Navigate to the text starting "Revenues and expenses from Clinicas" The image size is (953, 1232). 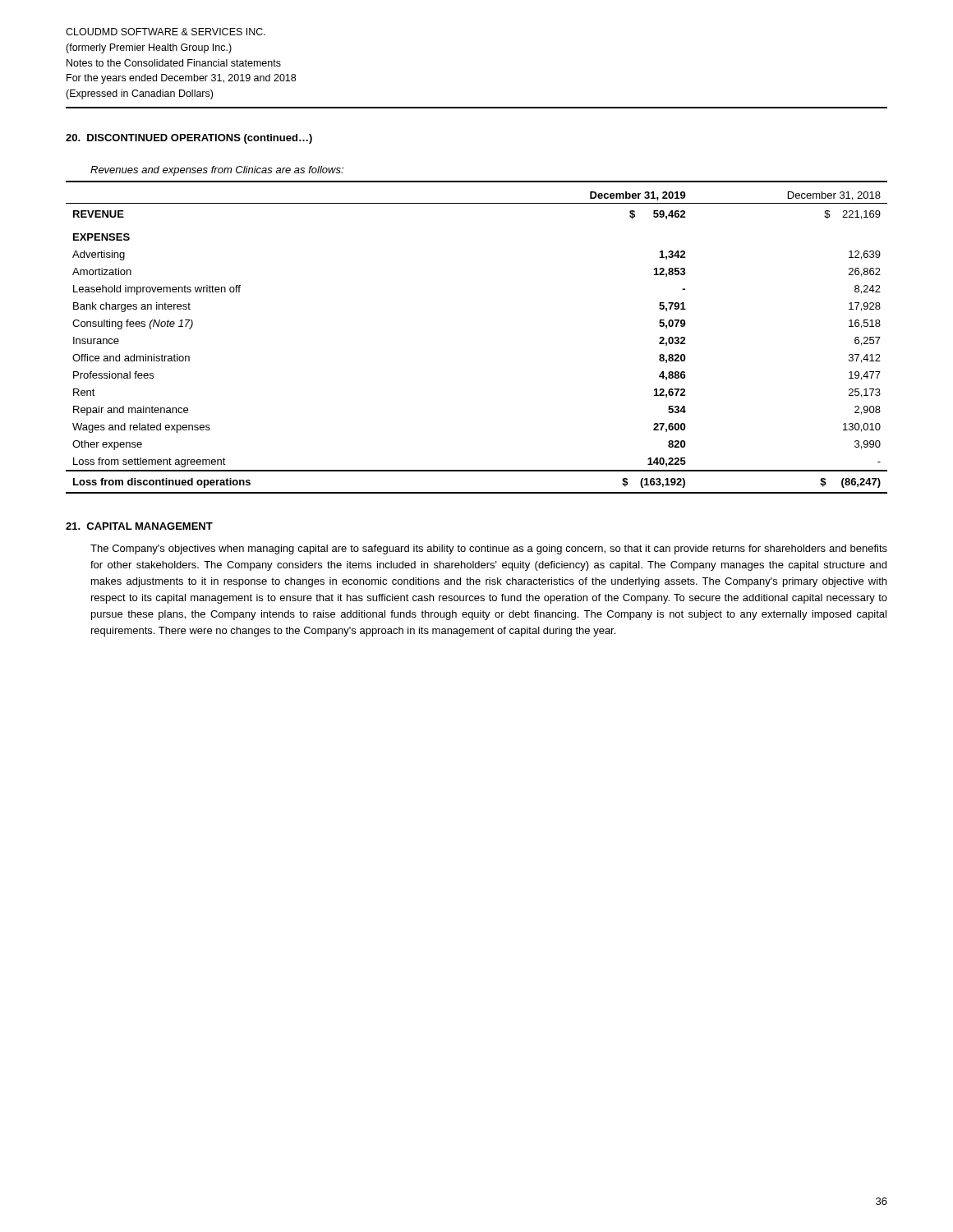[x=489, y=169]
